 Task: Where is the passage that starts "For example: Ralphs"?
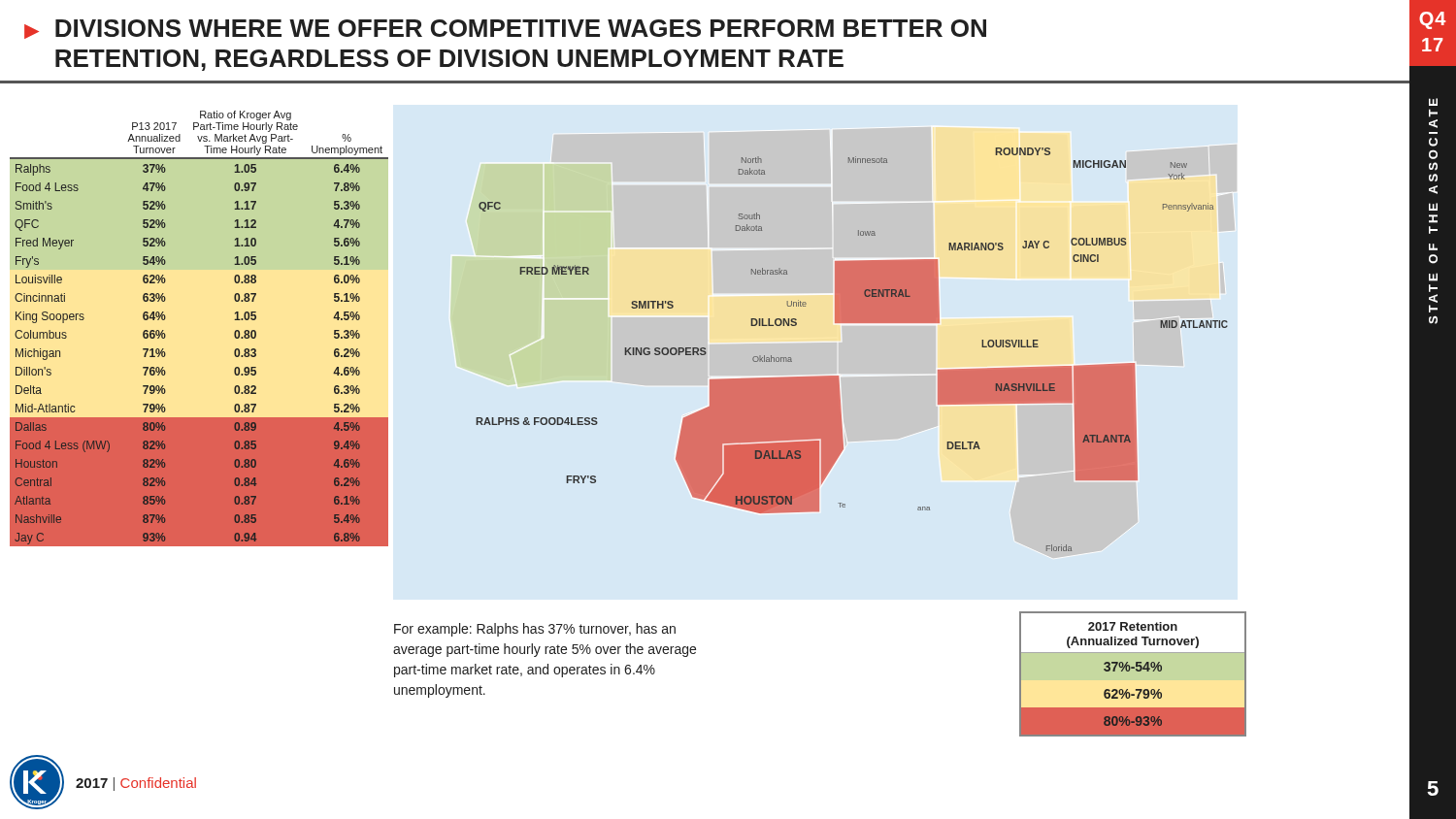click(x=545, y=659)
